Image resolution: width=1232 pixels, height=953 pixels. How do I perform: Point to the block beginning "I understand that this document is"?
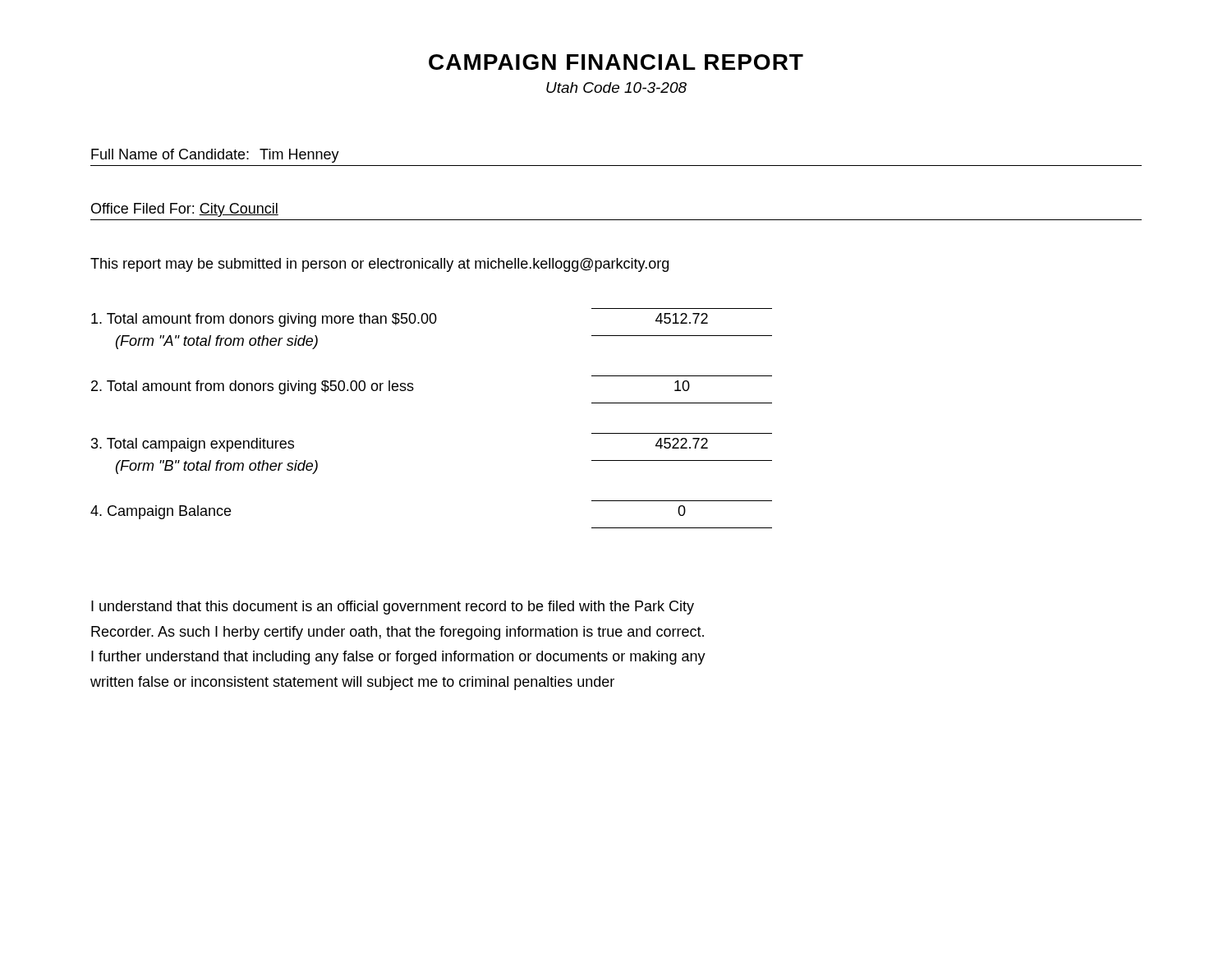click(398, 644)
